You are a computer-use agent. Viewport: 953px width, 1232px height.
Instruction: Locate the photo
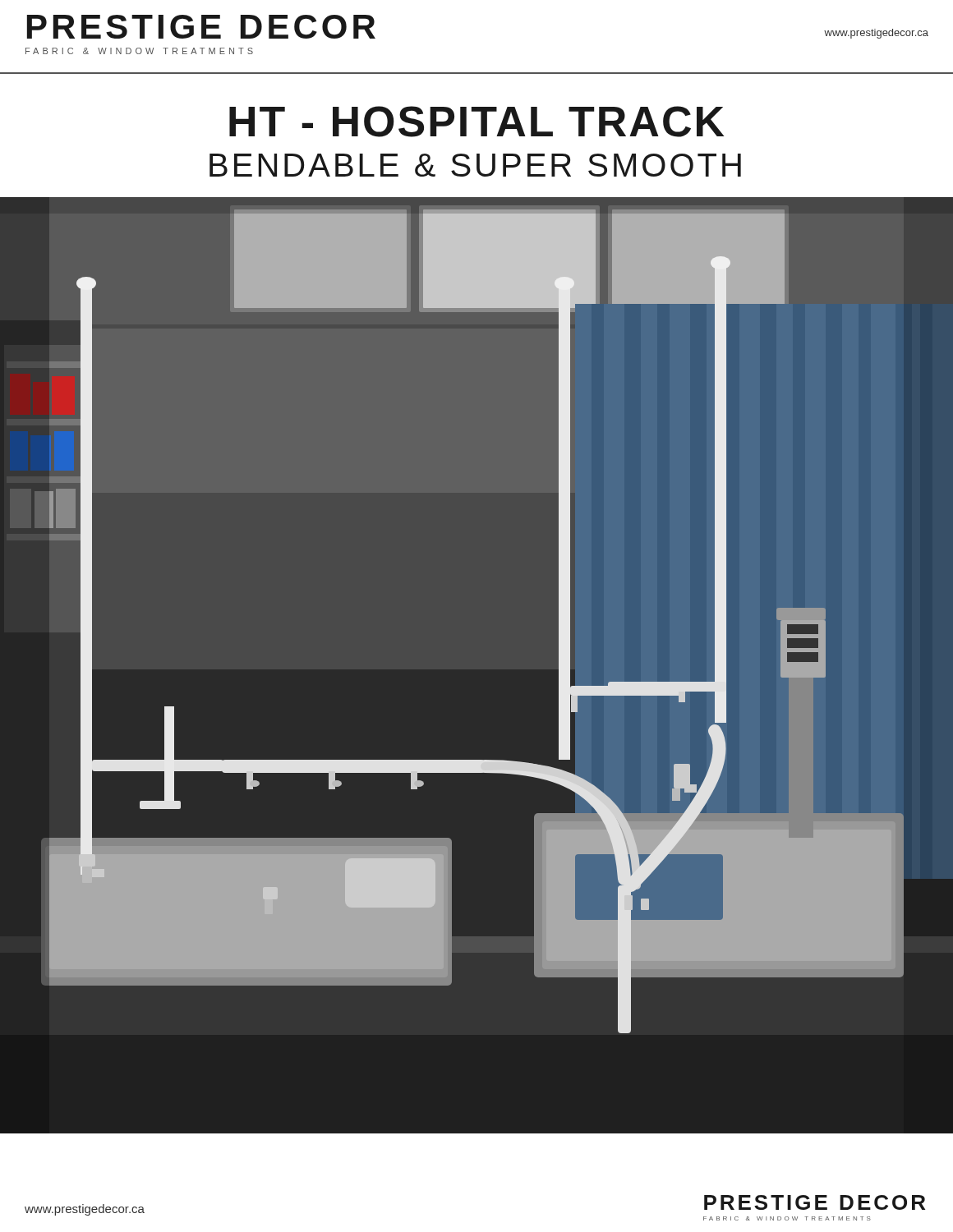476,665
